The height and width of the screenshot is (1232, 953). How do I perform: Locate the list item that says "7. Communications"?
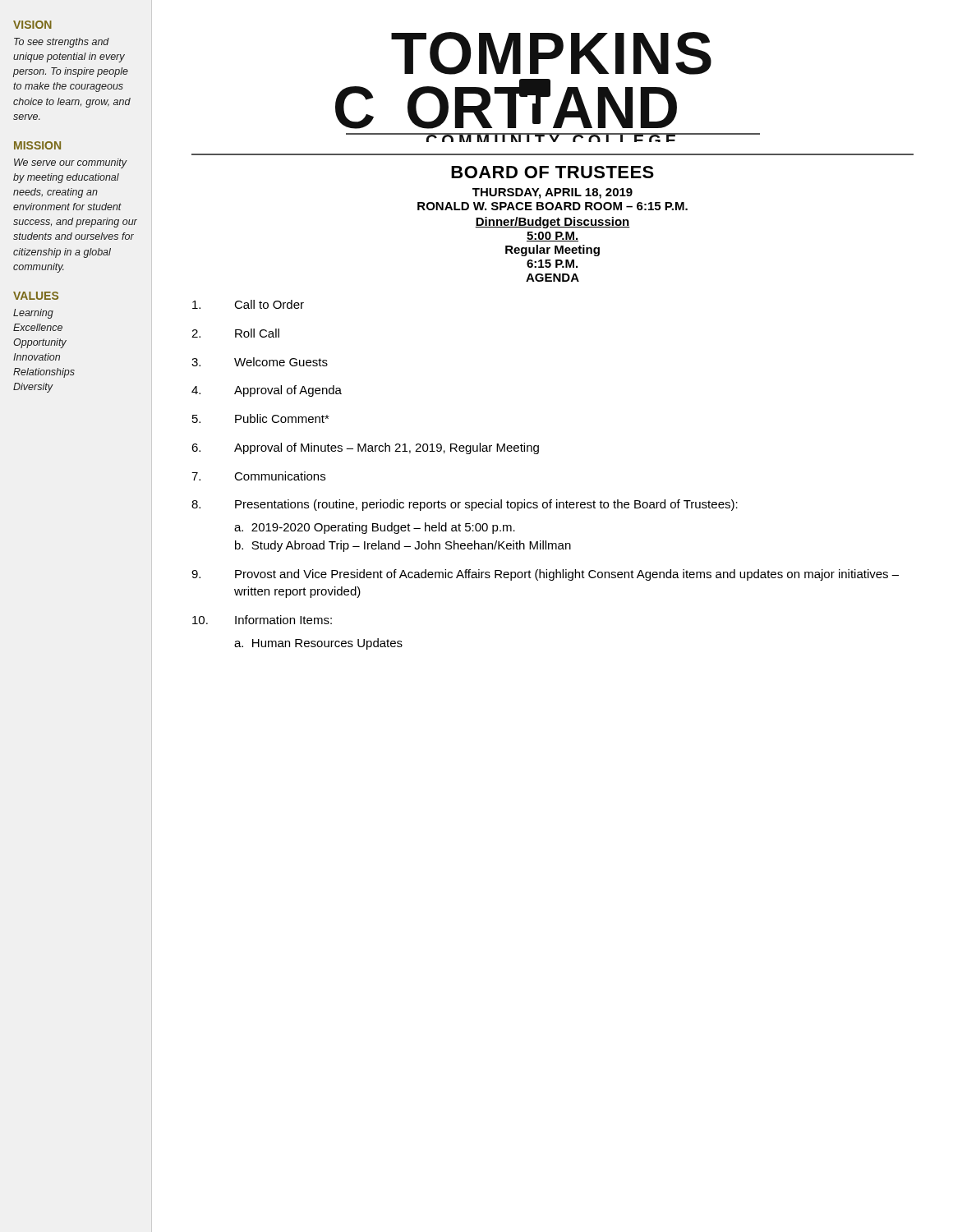pyautogui.click(x=259, y=476)
